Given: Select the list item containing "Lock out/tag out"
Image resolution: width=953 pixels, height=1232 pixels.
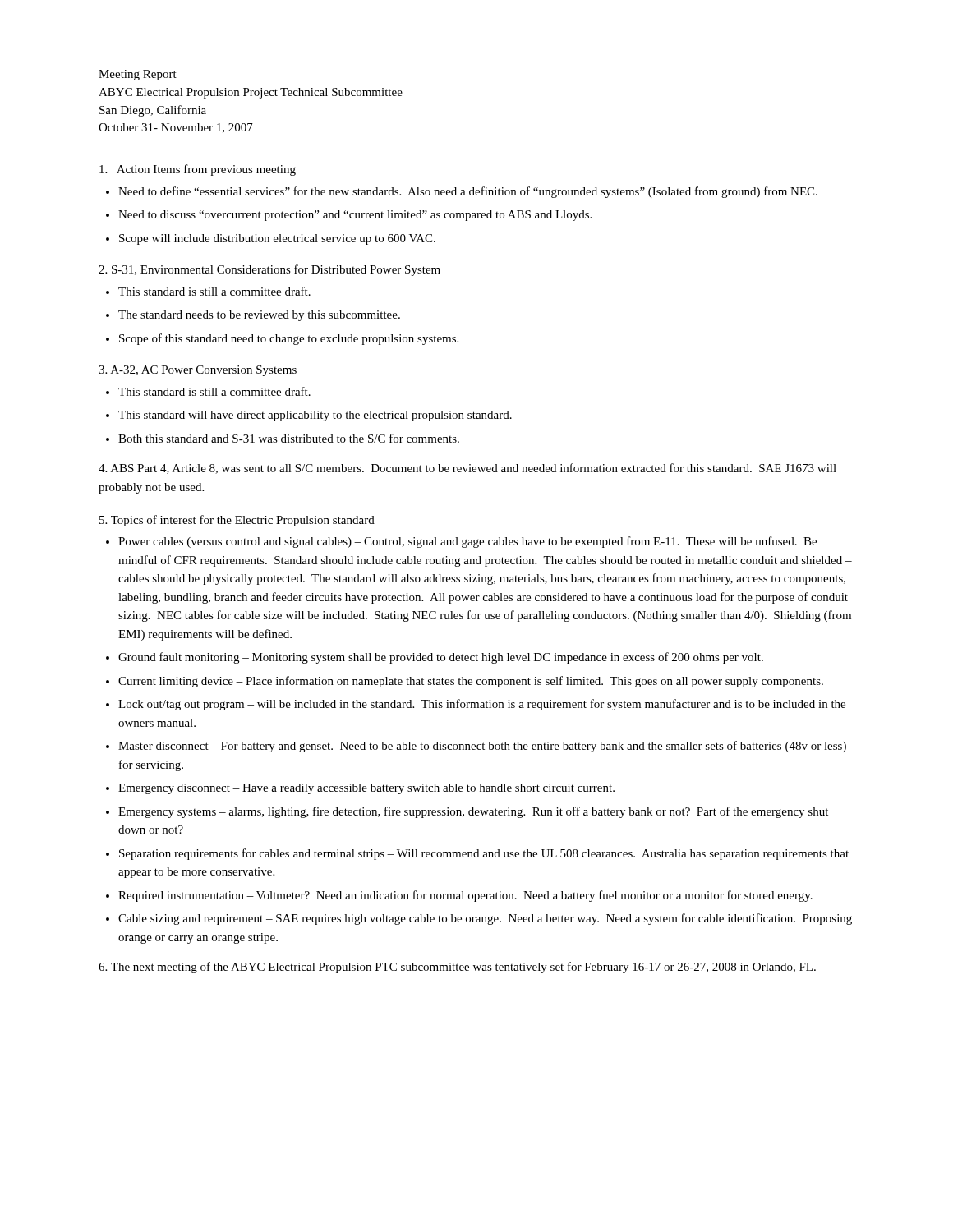Looking at the screenshot, I should 482,713.
